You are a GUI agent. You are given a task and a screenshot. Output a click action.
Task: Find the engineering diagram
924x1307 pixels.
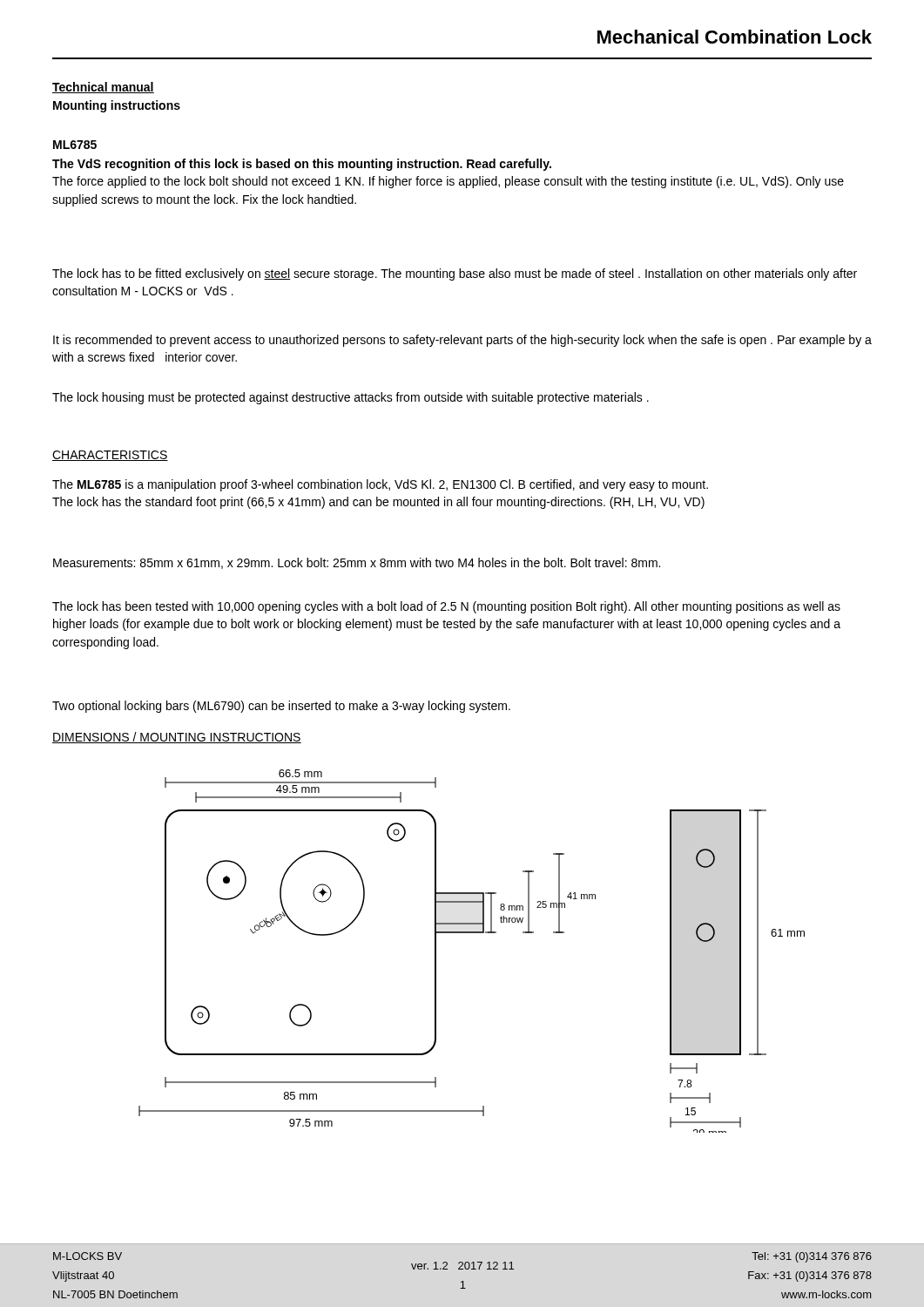click(462, 945)
